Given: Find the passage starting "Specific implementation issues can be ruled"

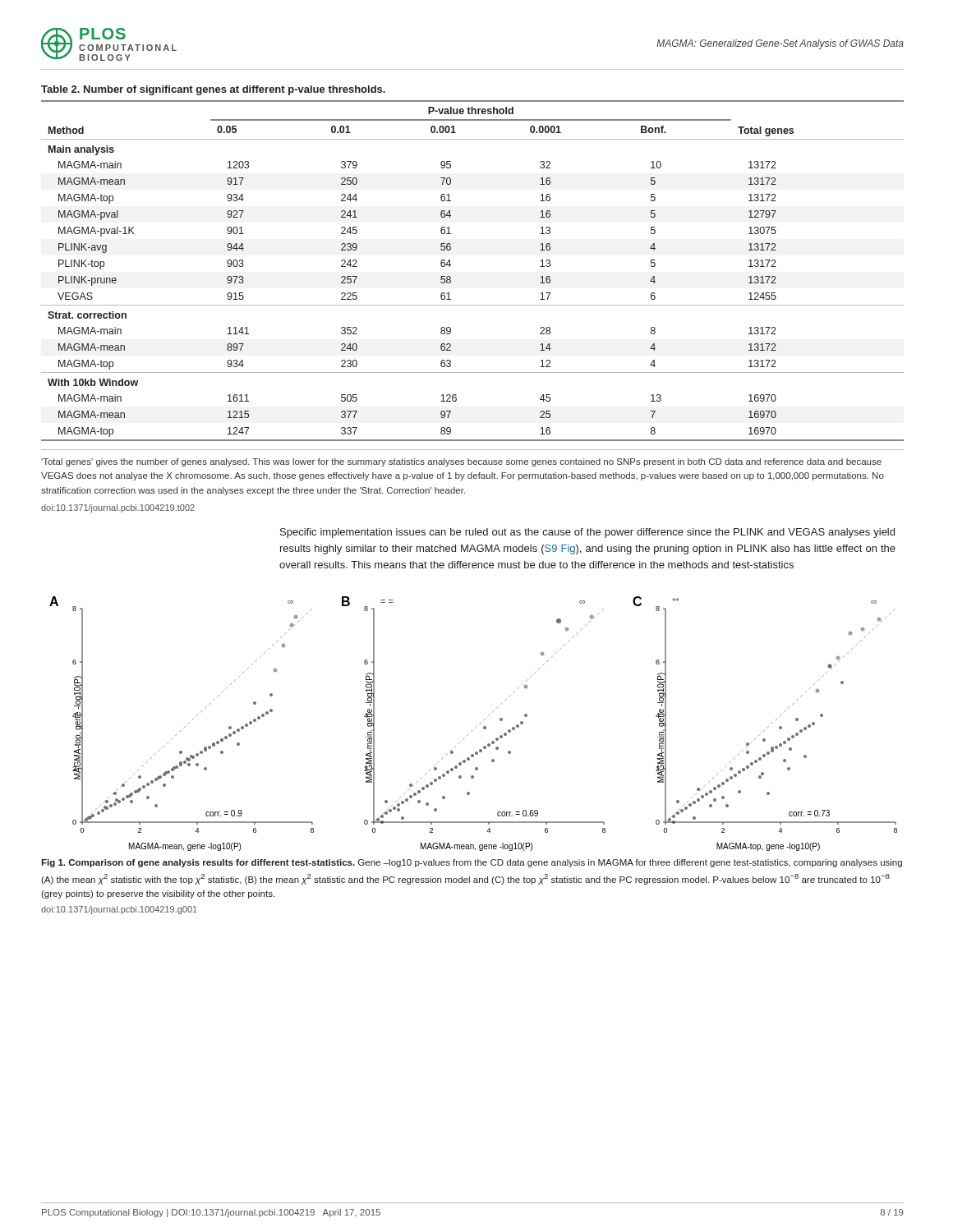Looking at the screenshot, I should [x=587, y=548].
